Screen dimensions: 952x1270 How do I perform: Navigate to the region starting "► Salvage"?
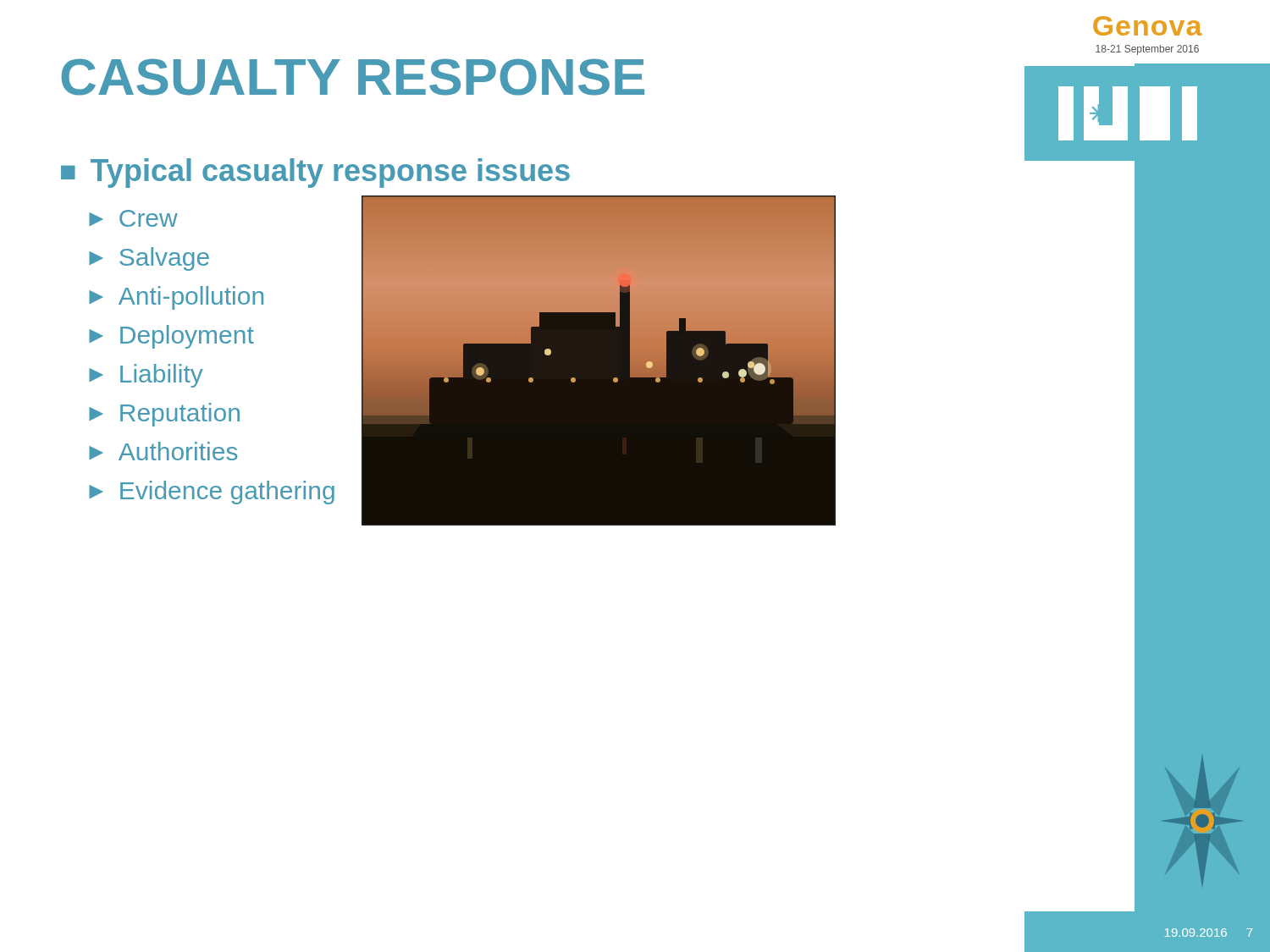(147, 257)
